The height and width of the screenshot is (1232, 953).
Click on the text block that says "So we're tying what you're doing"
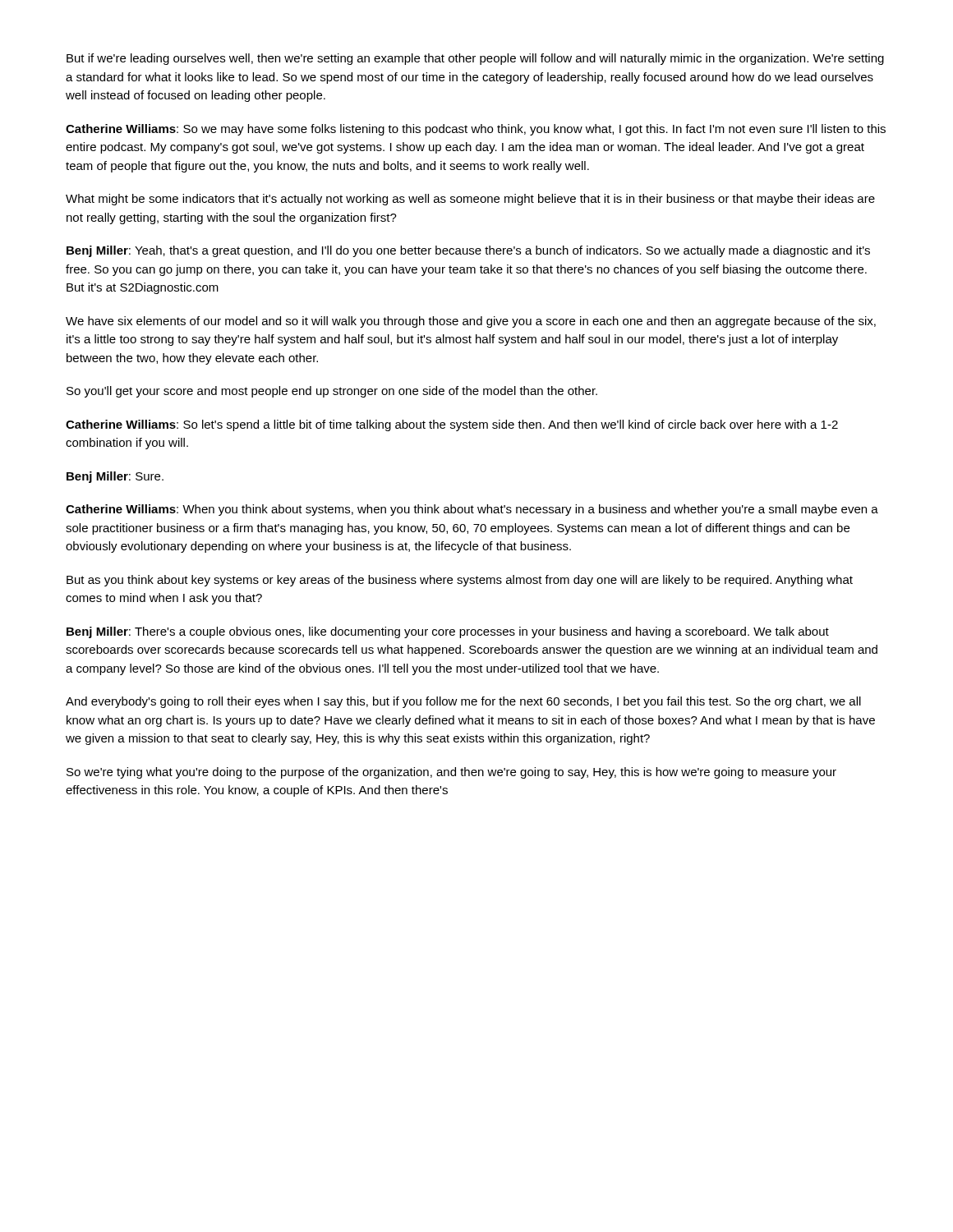pyautogui.click(x=451, y=780)
